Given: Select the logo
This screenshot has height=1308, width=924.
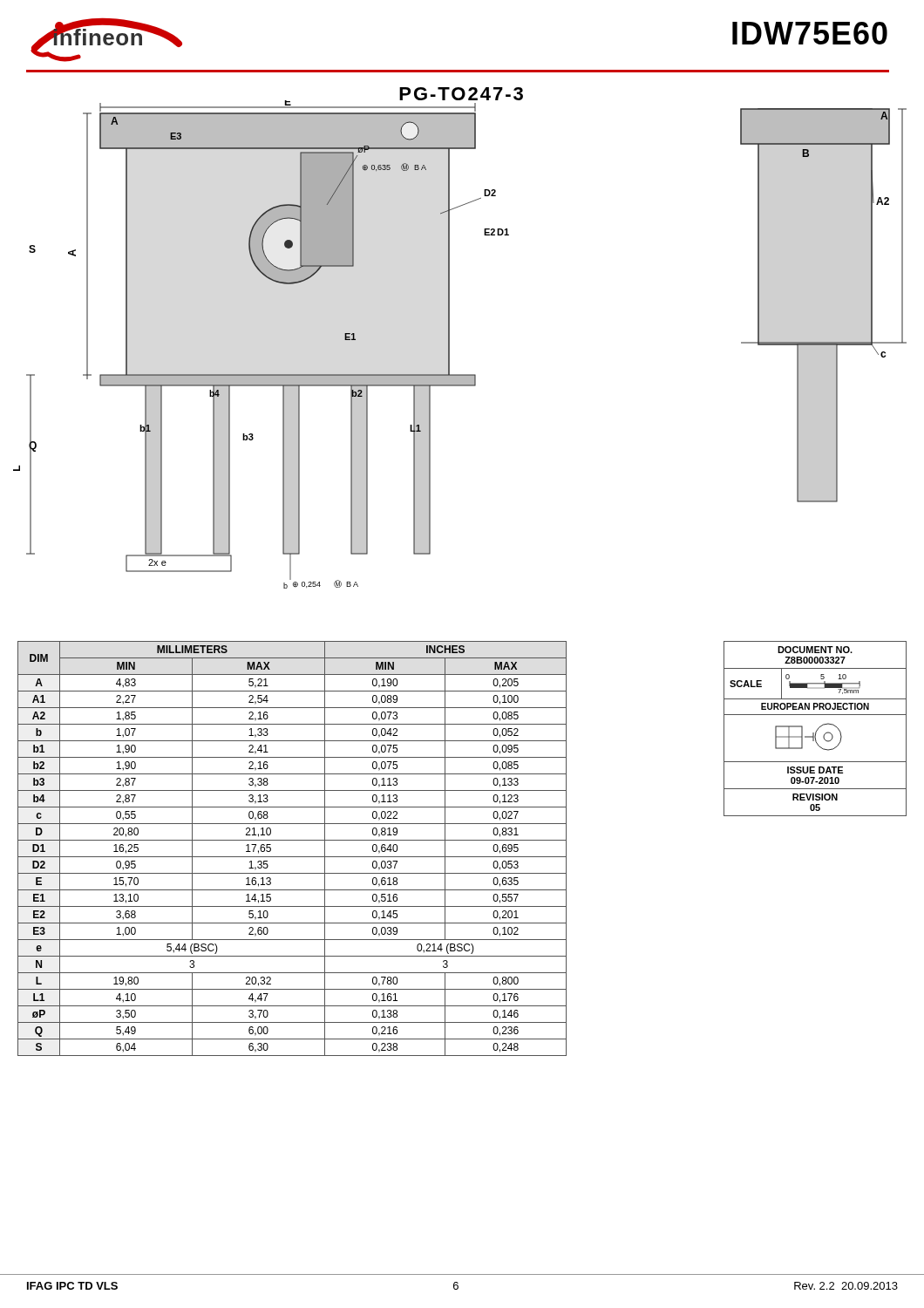Looking at the screenshot, I should tap(109, 39).
